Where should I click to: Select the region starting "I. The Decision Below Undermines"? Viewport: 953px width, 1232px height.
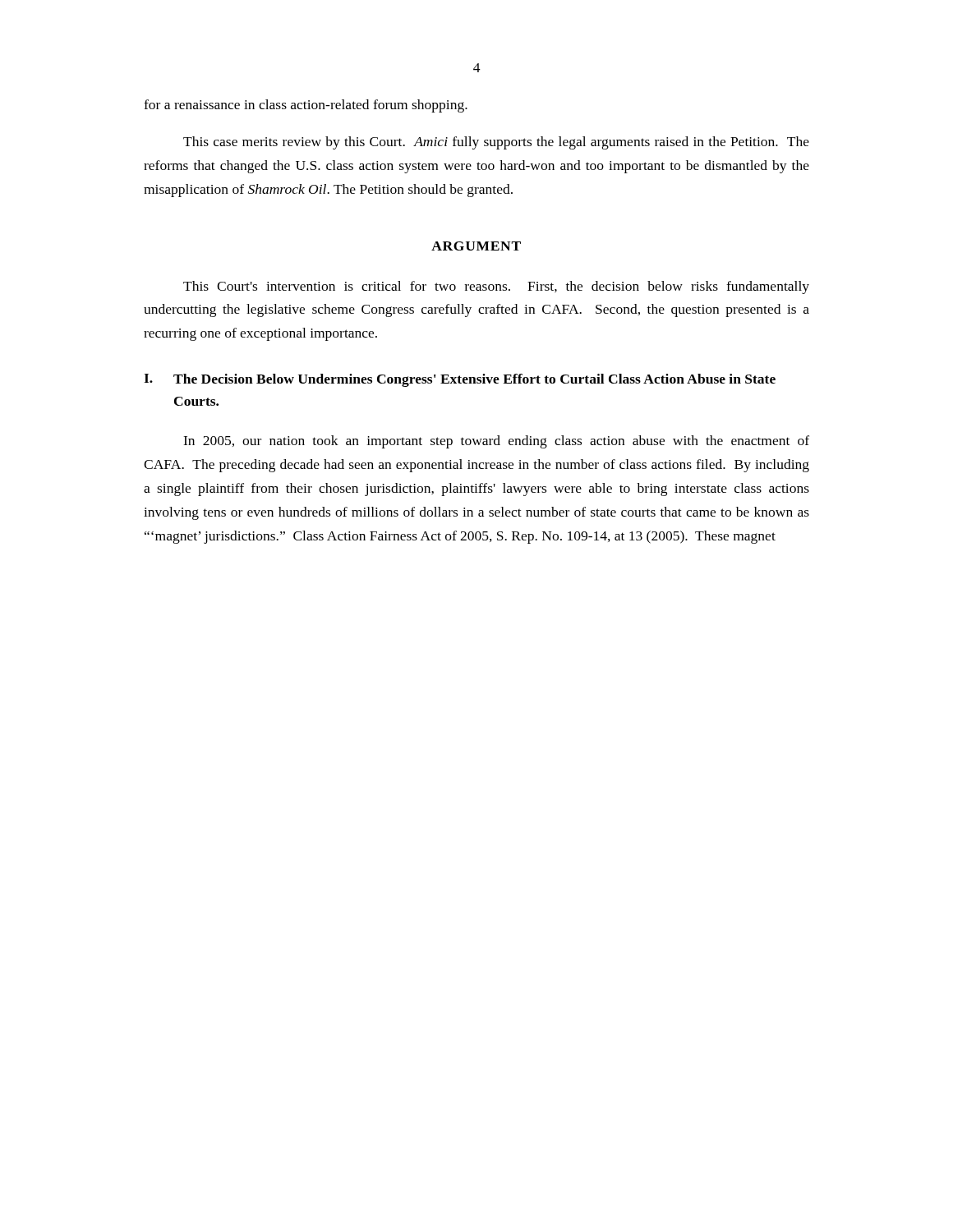coord(476,390)
